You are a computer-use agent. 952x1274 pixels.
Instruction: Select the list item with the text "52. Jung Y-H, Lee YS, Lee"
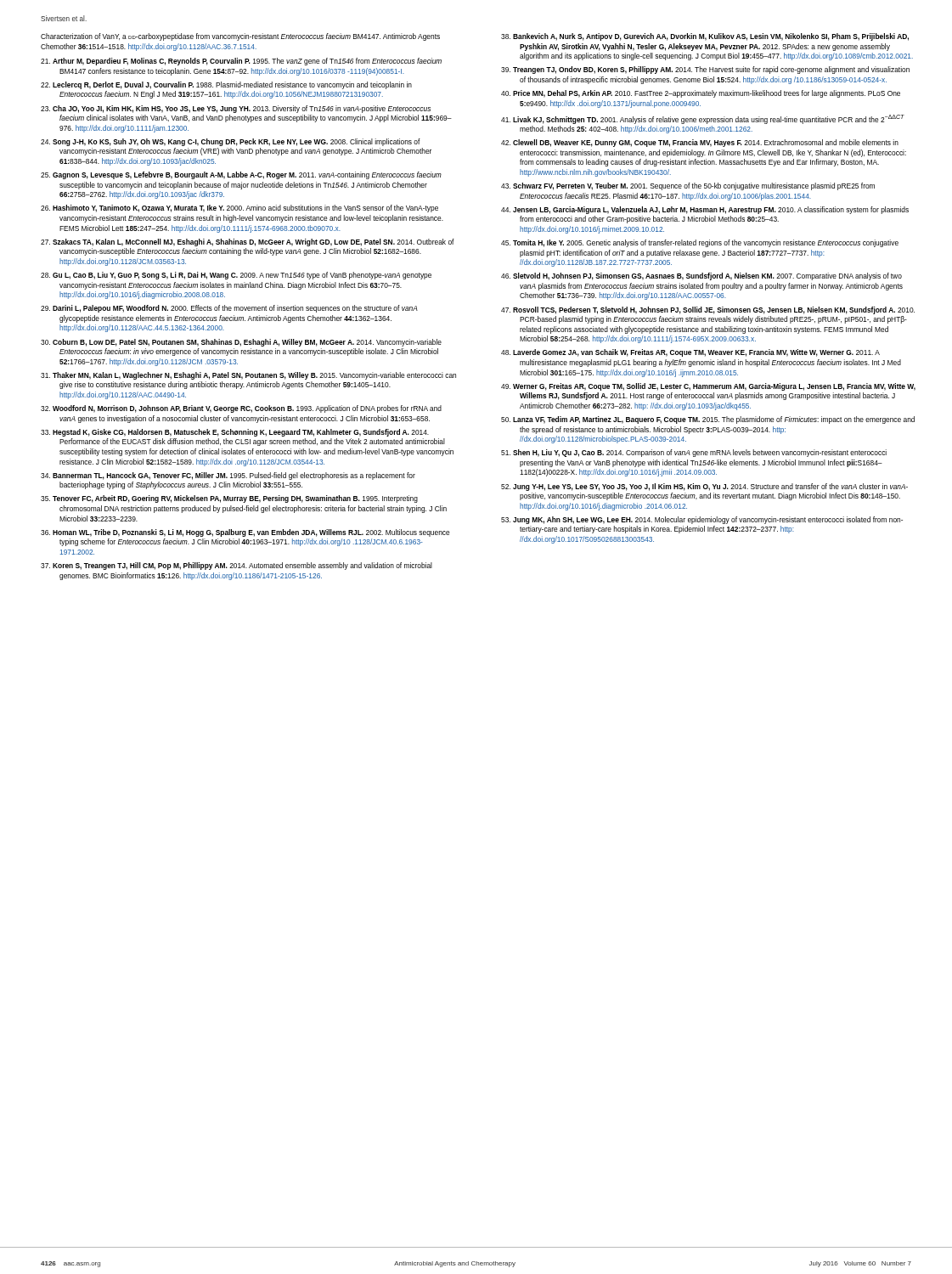click(705, 496)
